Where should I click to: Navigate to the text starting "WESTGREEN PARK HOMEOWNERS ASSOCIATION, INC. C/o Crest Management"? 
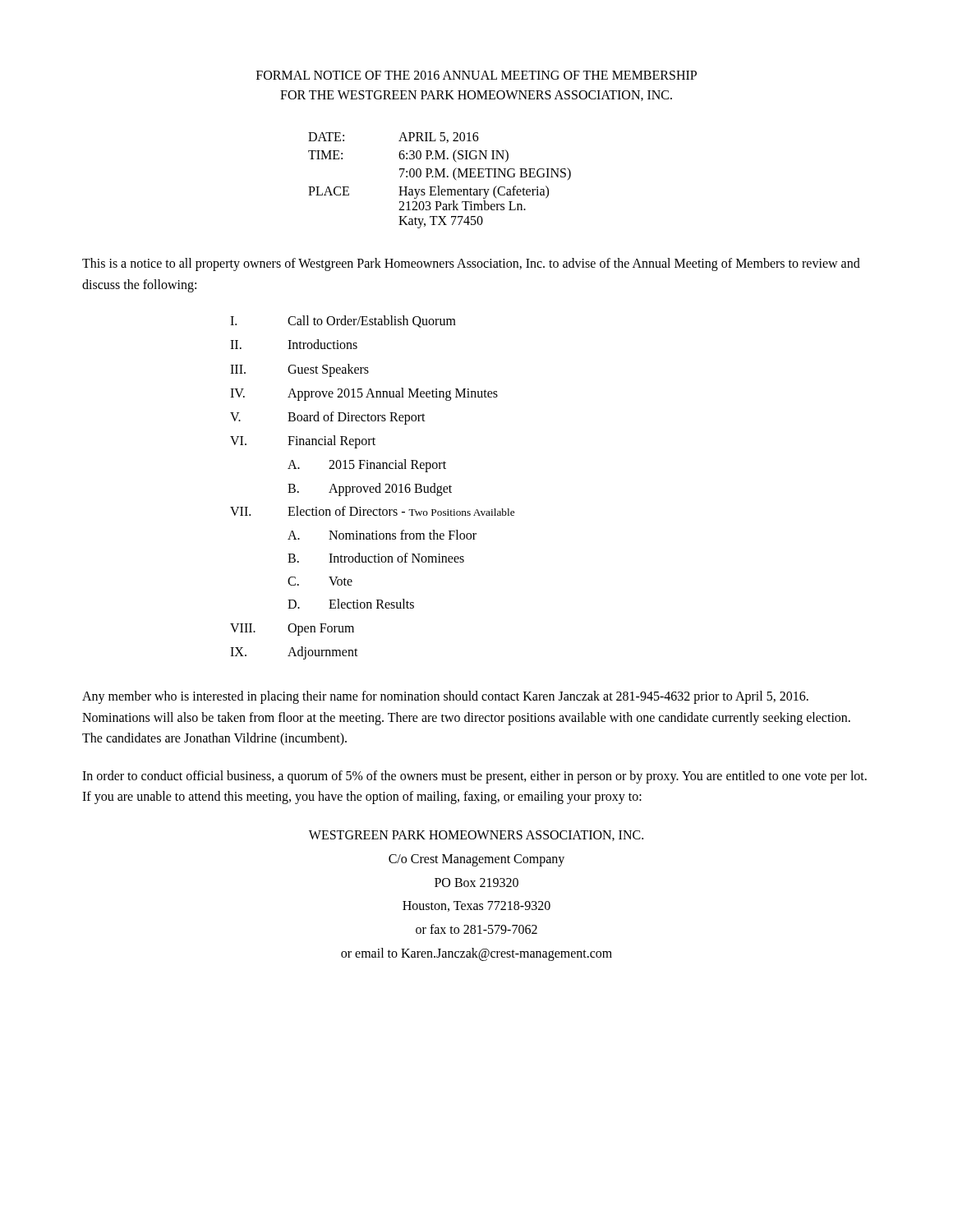click(476, 894)
